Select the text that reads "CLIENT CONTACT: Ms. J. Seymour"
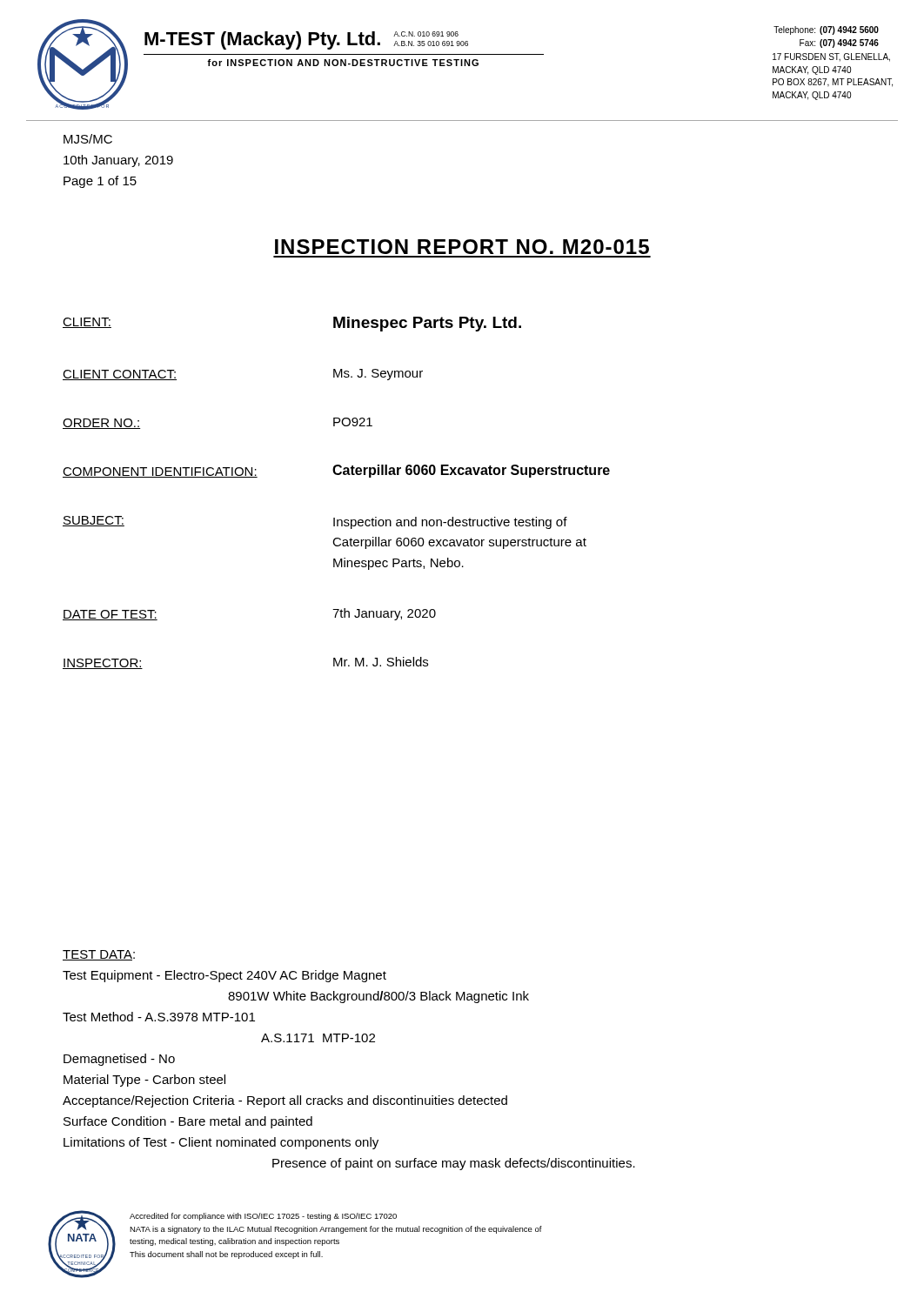924x1305 pixels. (x=121, y=376)
